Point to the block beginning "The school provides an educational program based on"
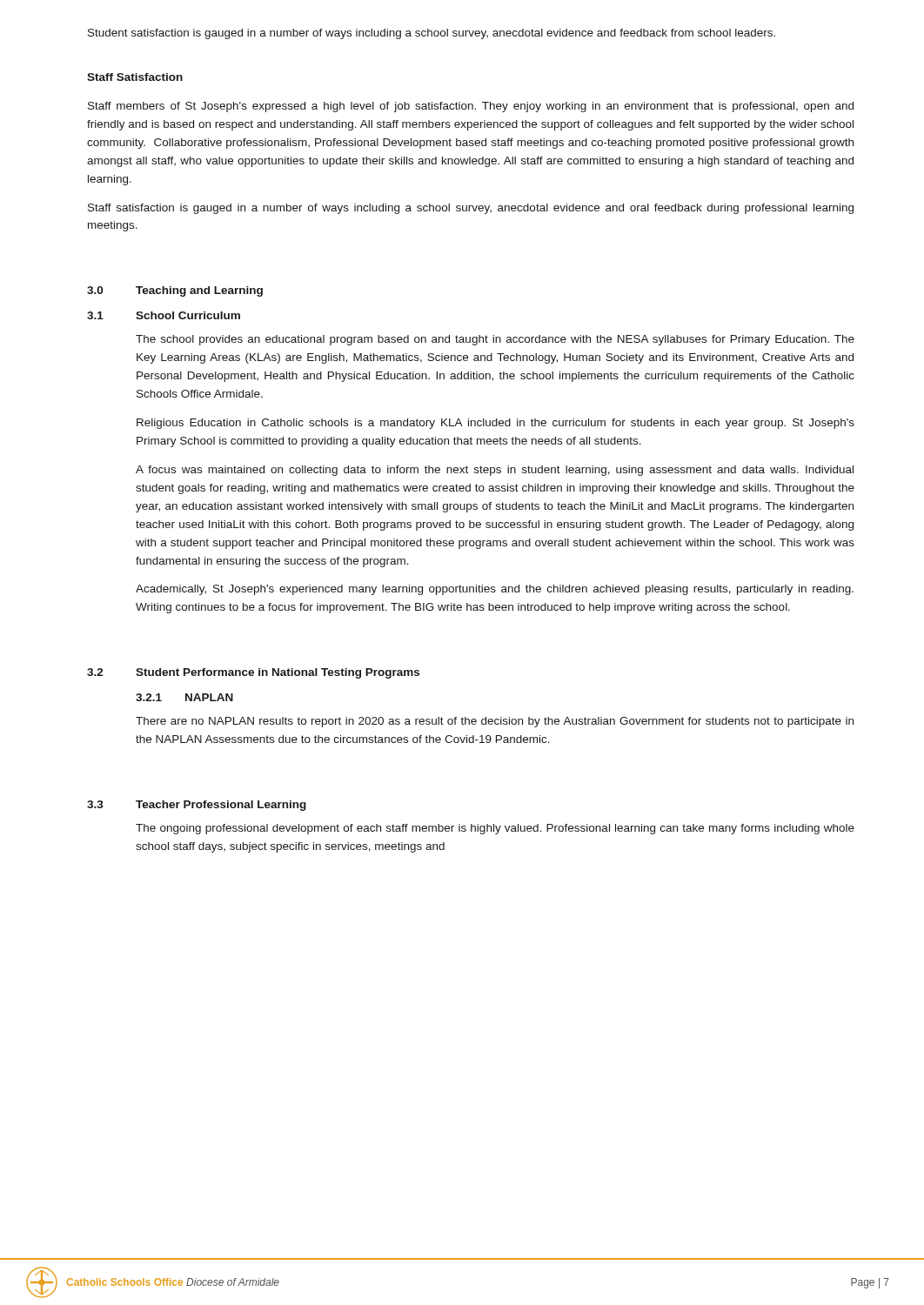Viewport: 924px width, 1305px height. click(495, 367)
